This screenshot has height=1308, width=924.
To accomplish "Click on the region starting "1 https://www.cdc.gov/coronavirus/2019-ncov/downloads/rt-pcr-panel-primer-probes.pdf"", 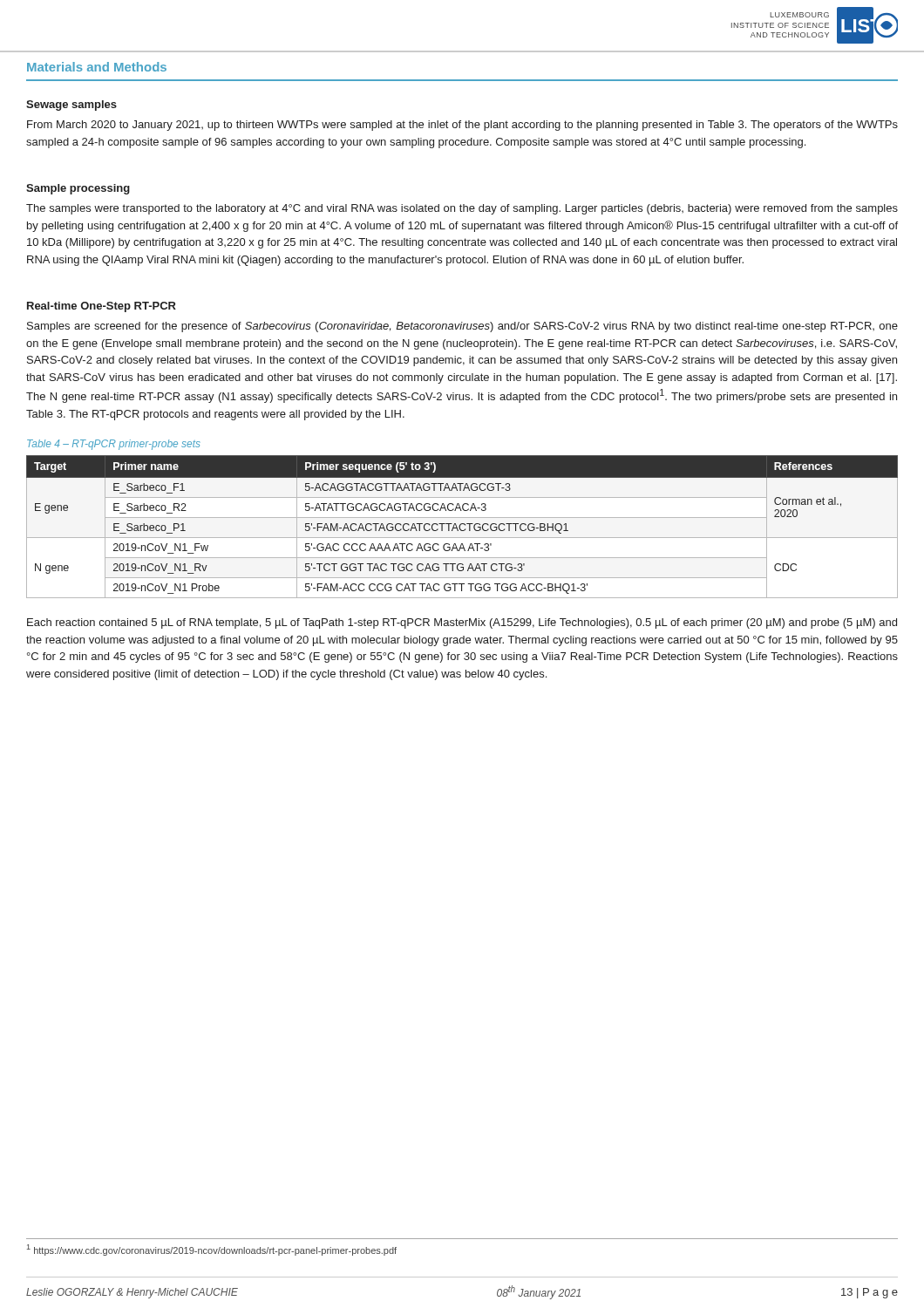I will [462, 1249].
